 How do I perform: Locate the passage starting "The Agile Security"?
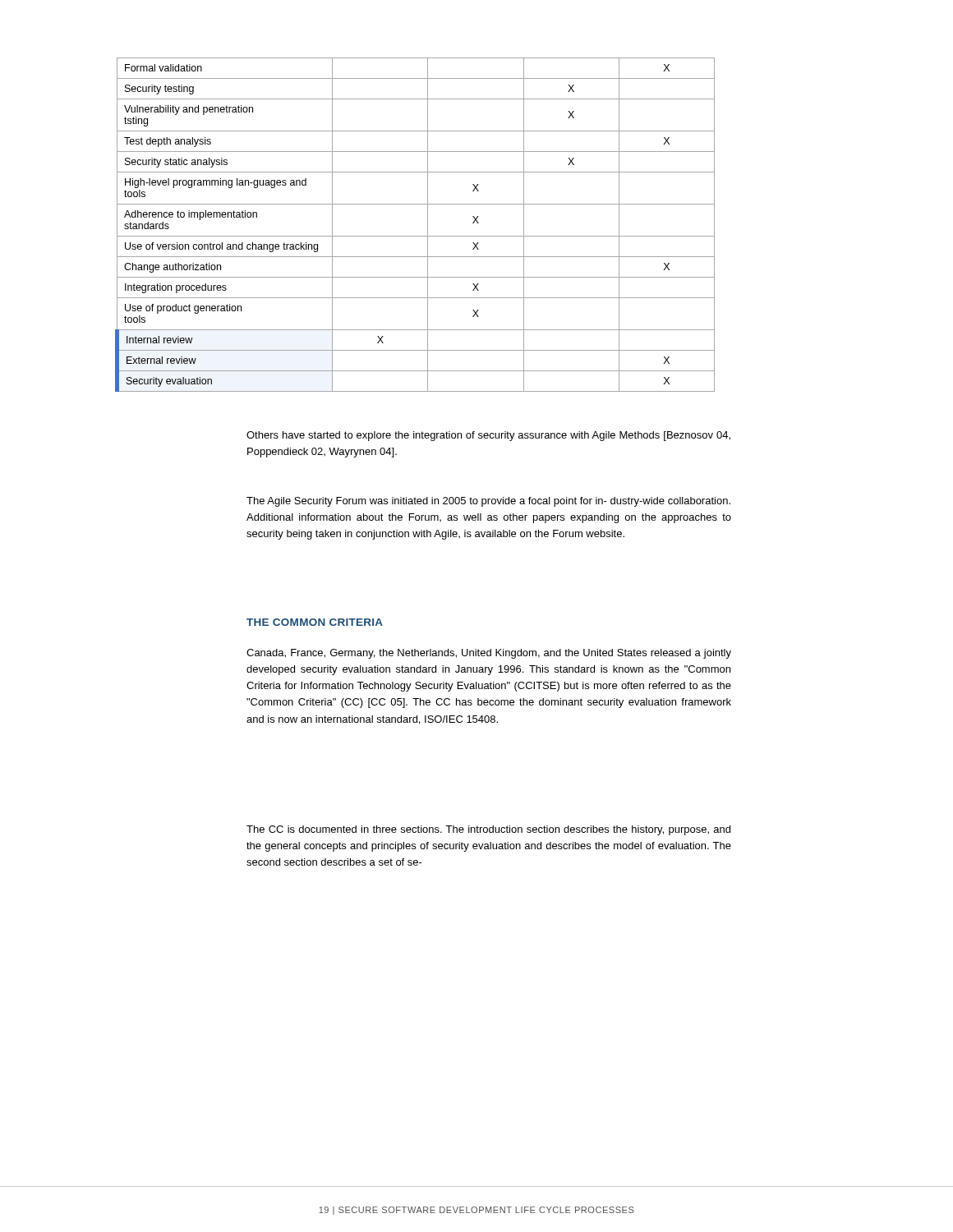click(x=489, y=517)
